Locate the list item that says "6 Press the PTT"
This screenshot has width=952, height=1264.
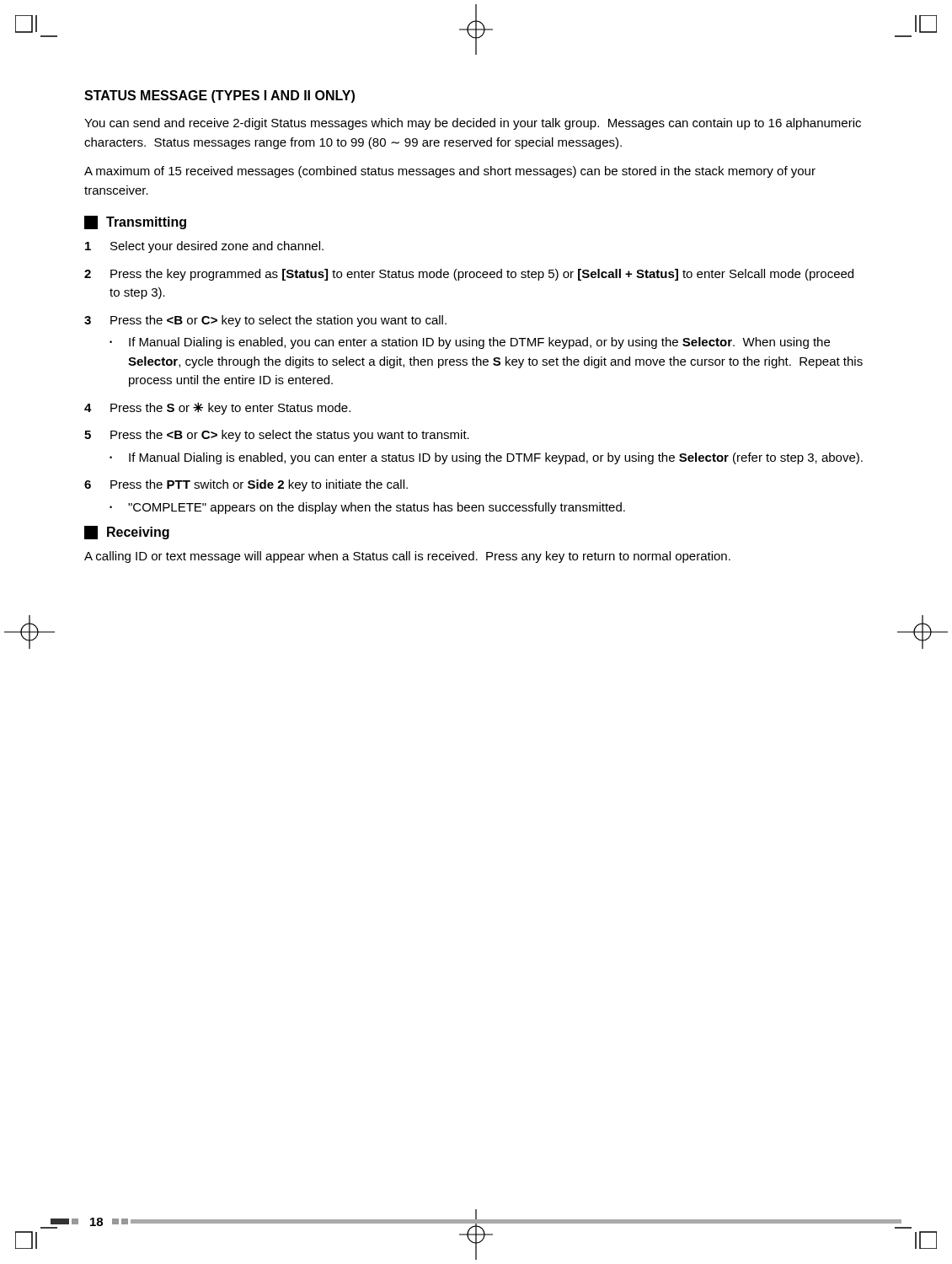tap(246, 485)
